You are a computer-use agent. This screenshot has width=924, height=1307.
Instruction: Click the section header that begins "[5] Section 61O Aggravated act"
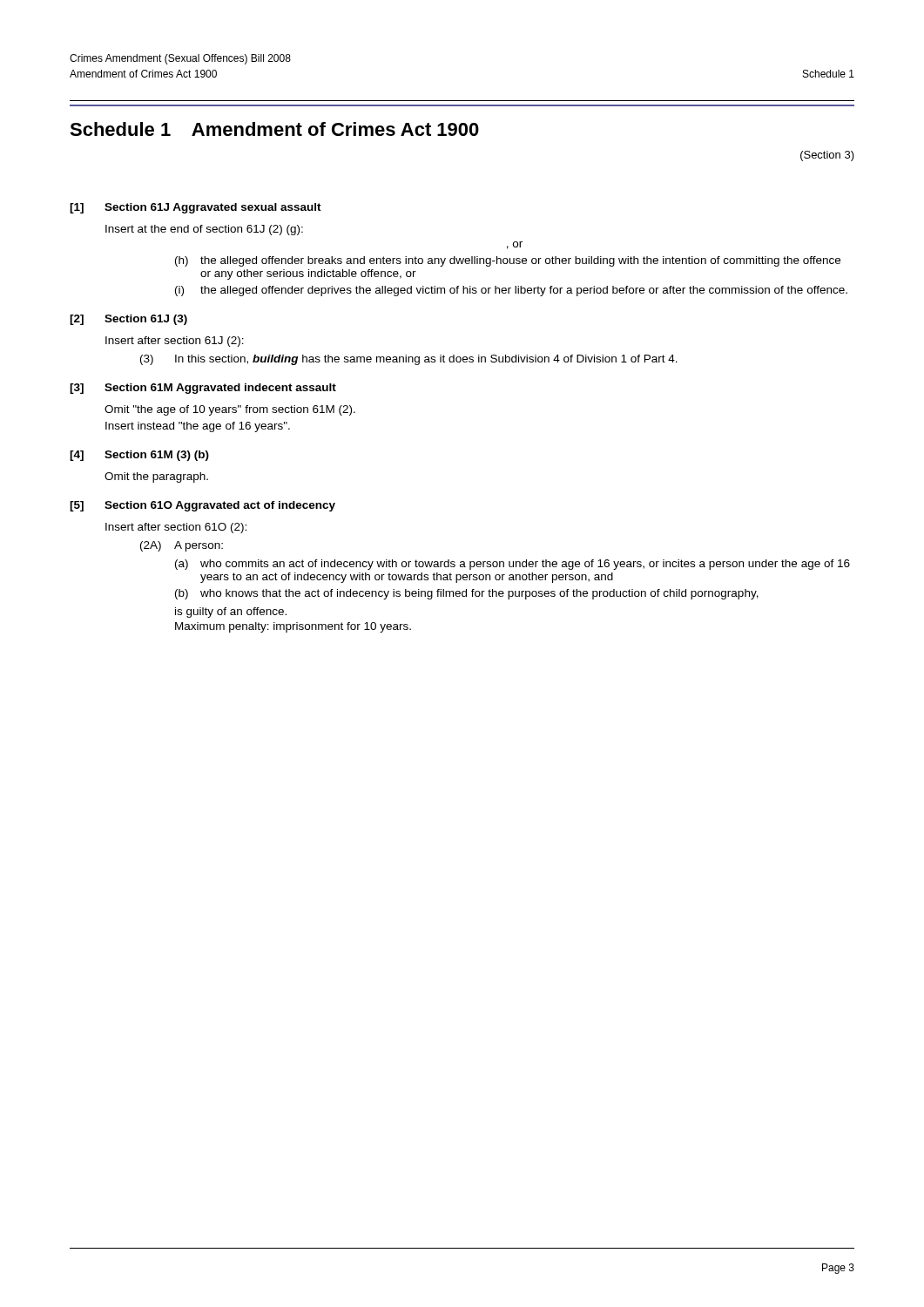pyautogui.click(x=203, y=505)
